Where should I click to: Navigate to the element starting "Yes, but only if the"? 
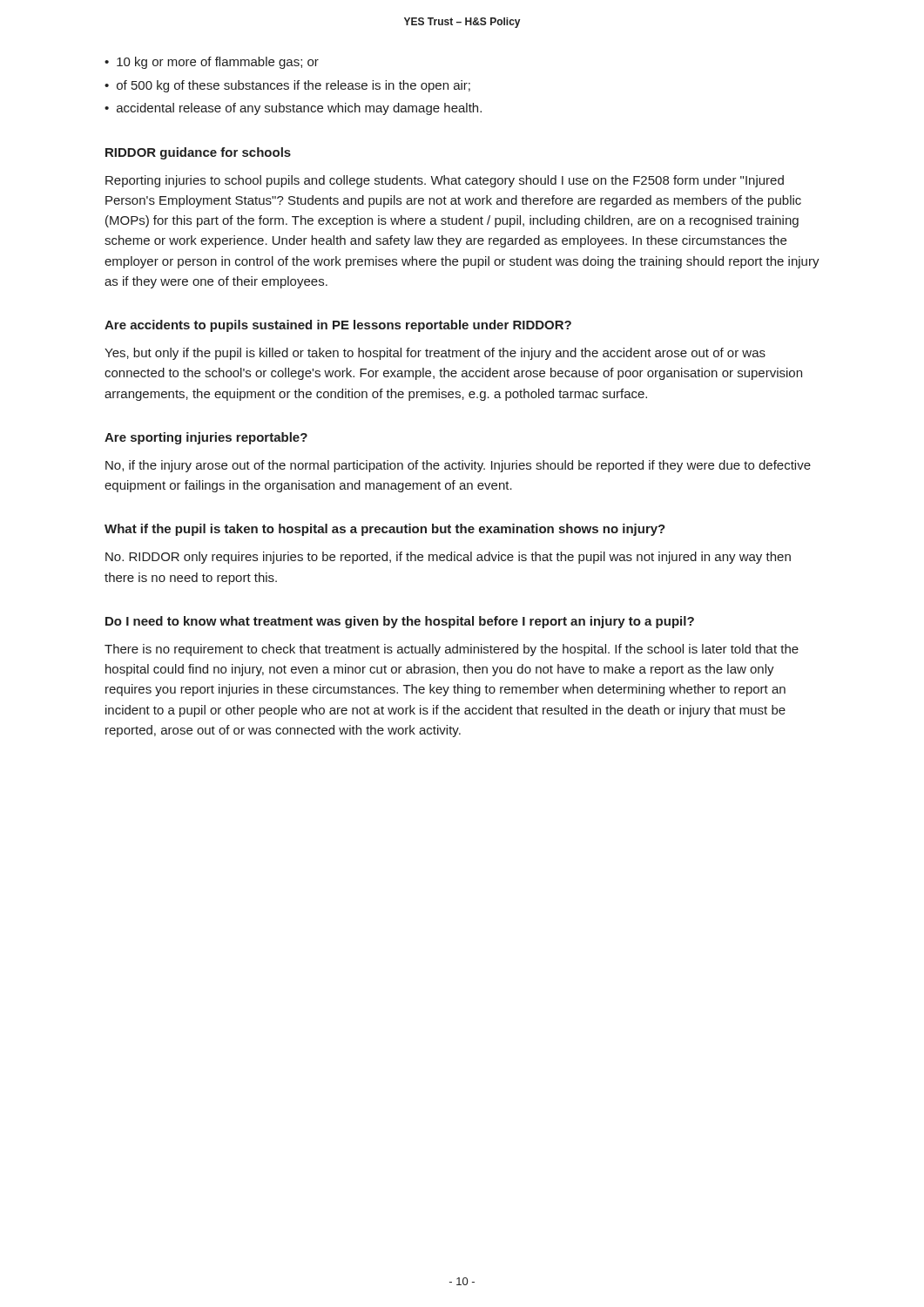point(454,373)
